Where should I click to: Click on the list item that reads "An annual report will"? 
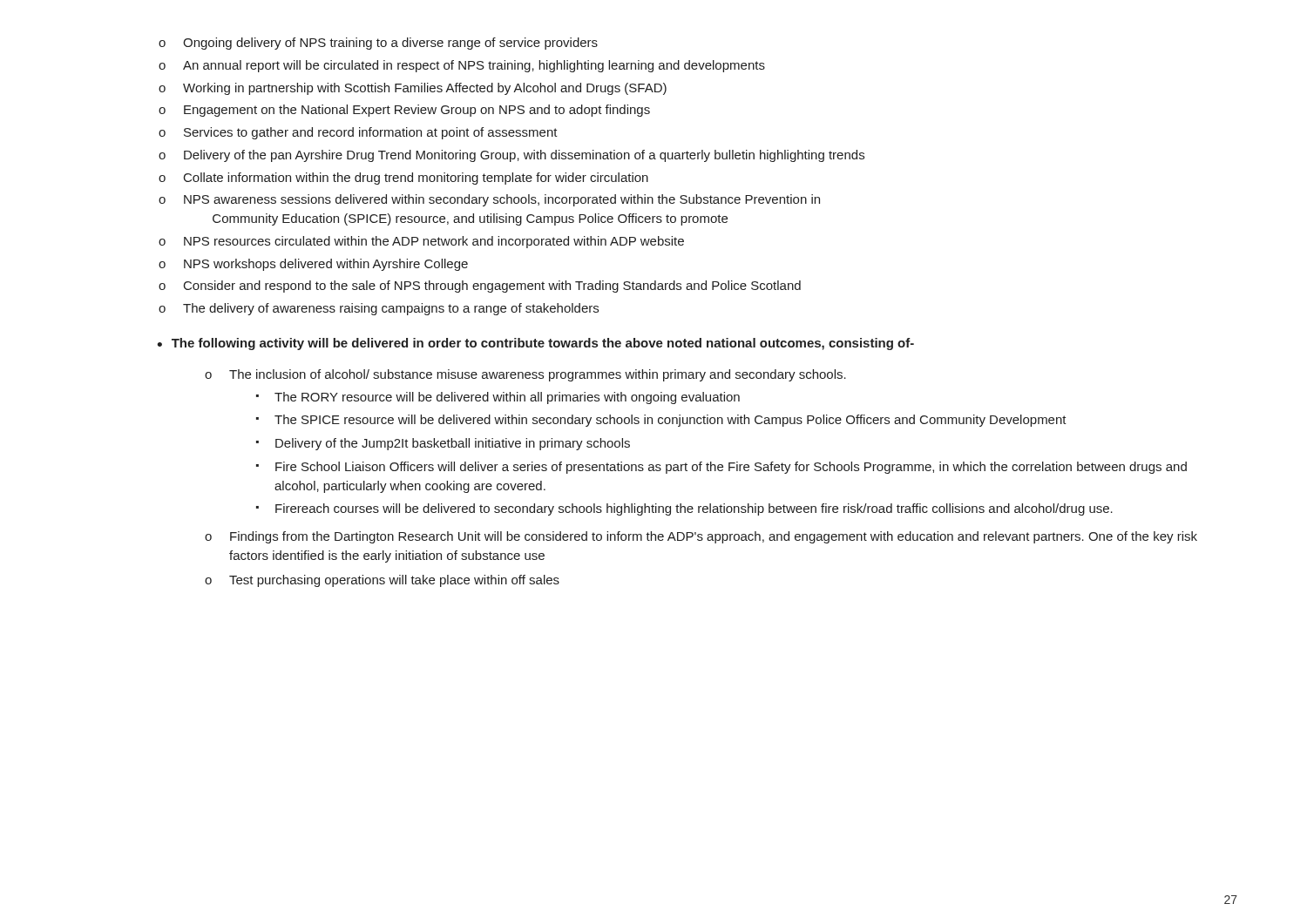(474, 65)
